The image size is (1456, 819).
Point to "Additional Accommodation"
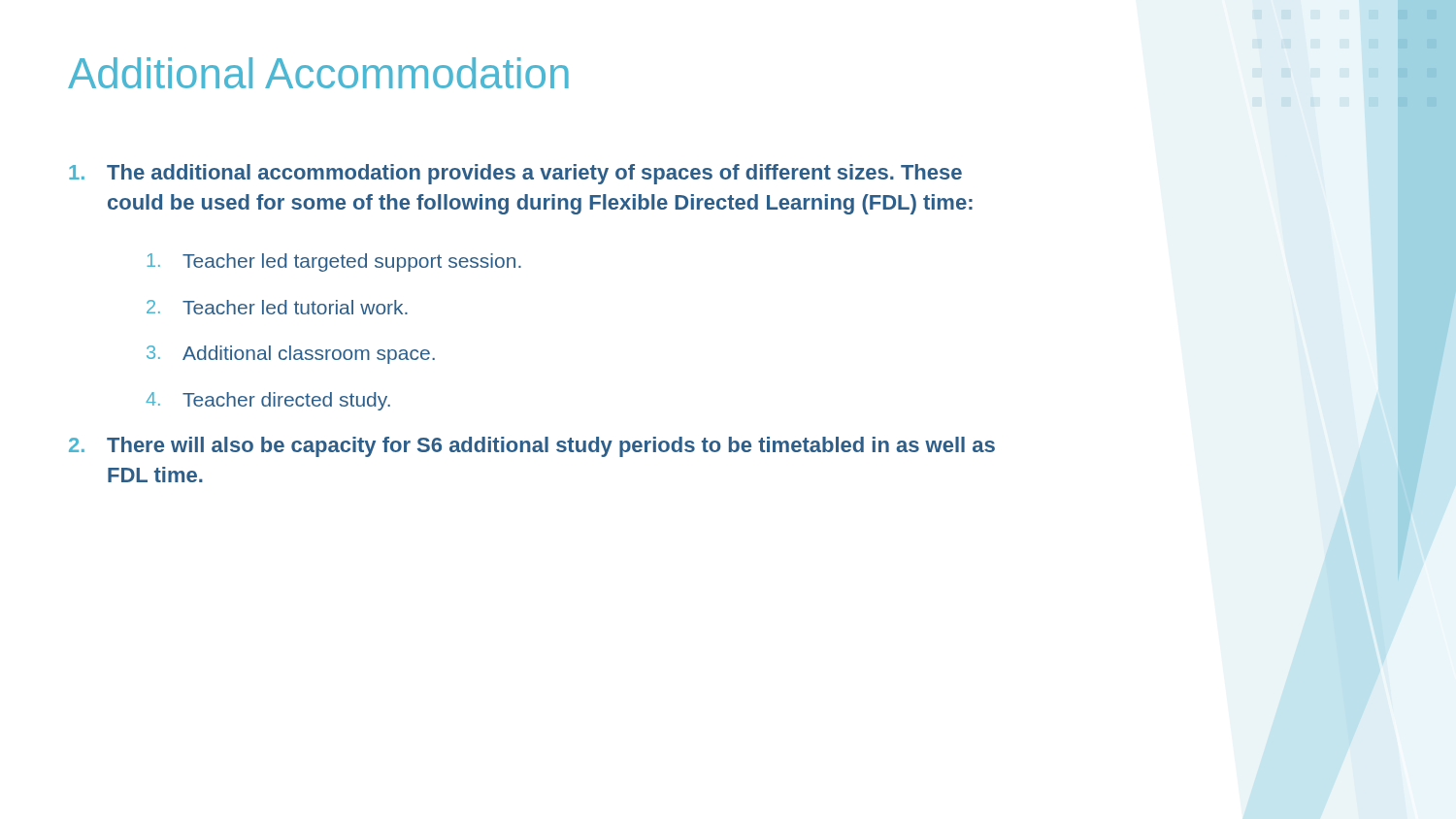pyautogui.click(x=534, y=74)
